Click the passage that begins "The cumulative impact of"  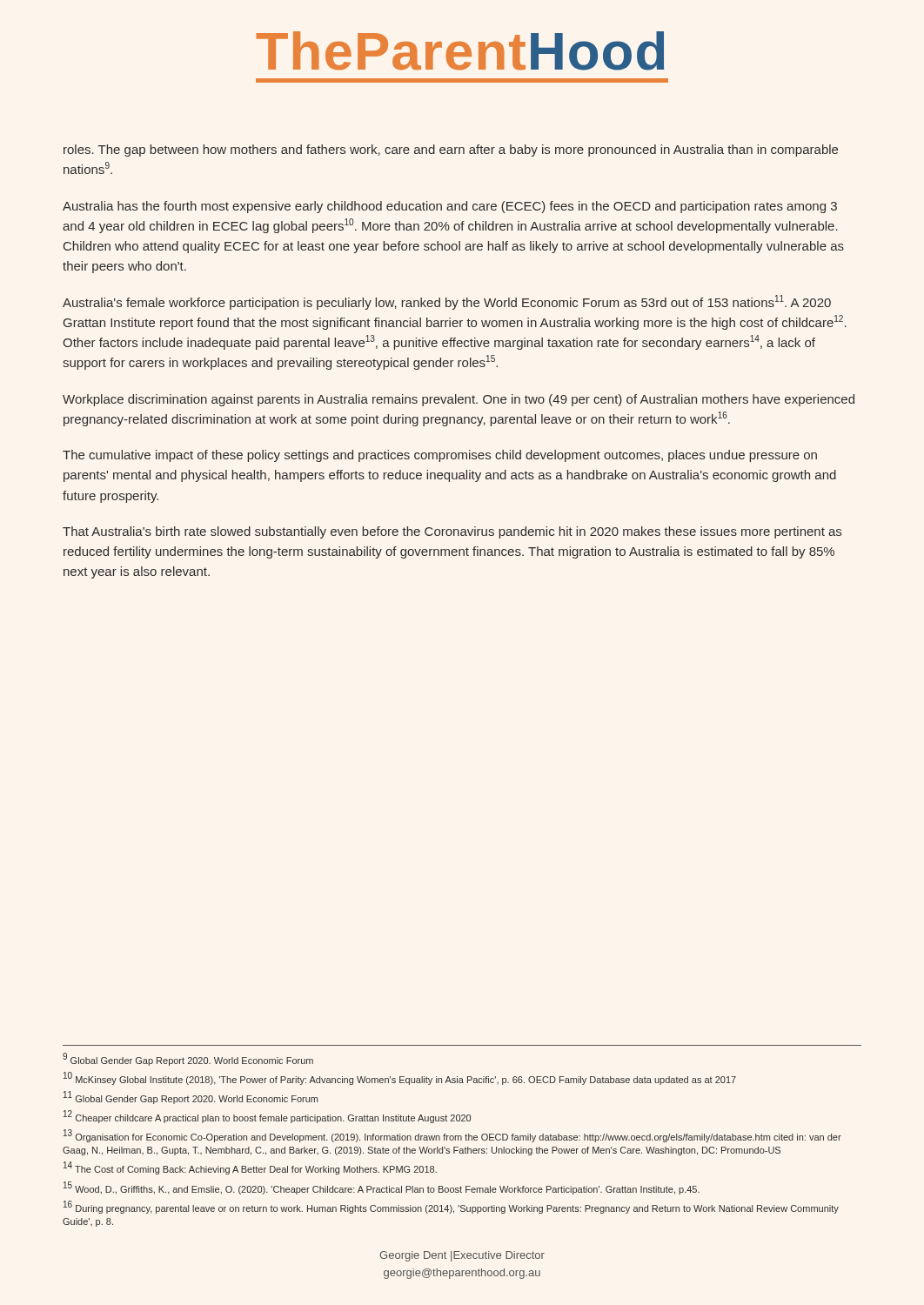[x=462, y=475]
